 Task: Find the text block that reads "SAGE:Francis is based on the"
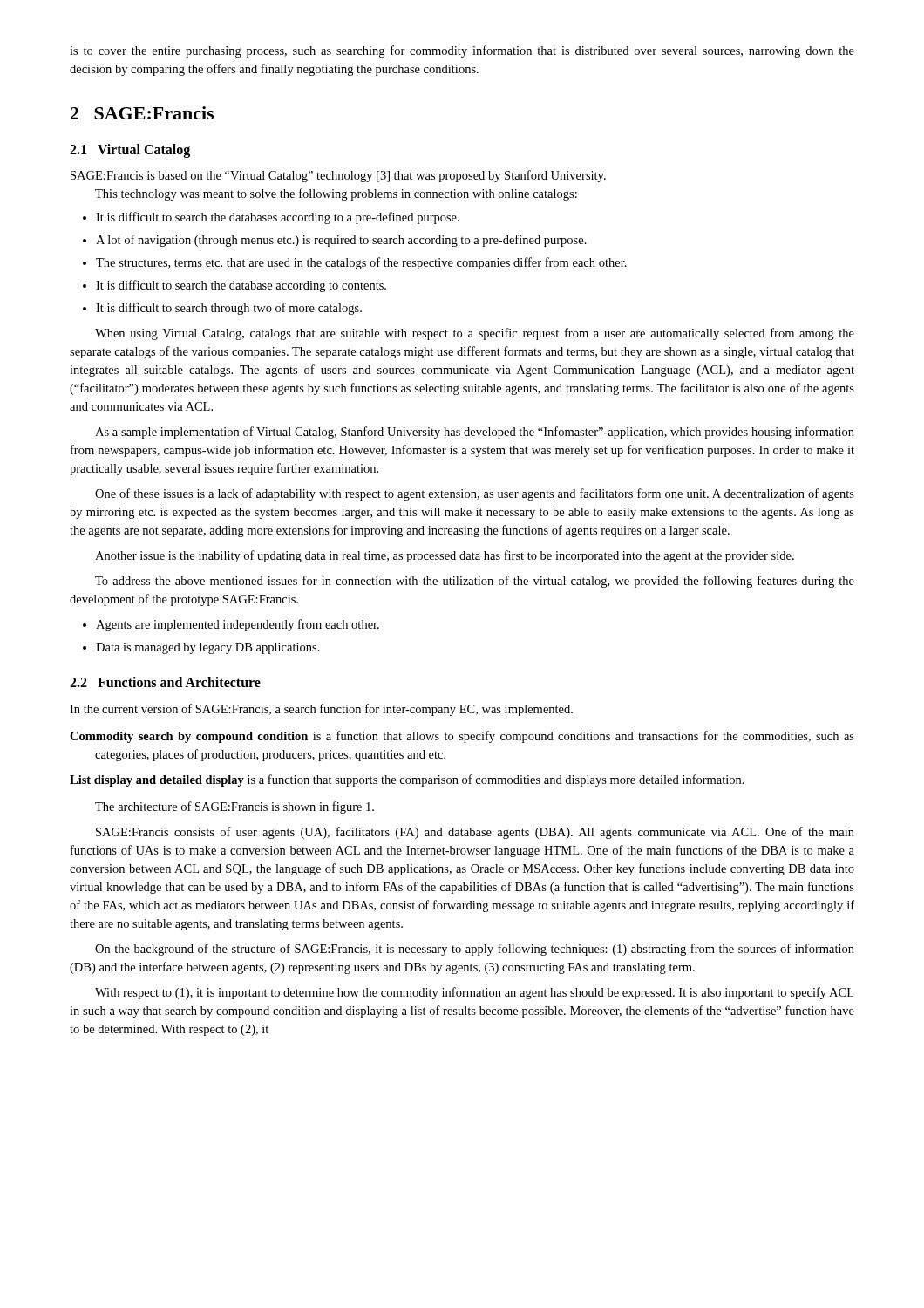[462, 186]
